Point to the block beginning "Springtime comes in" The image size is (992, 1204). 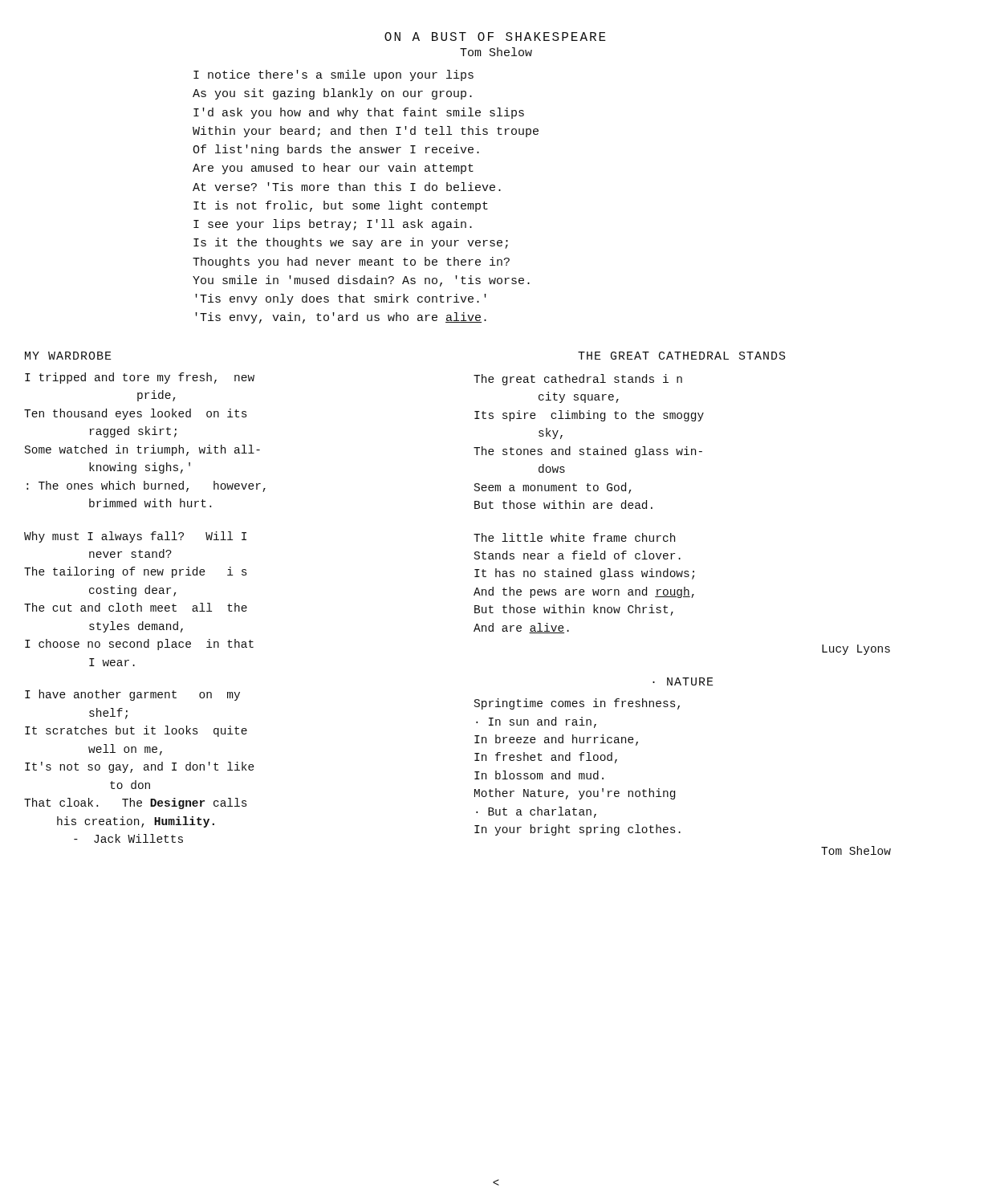pyautogui.click(x=577, y=704)
